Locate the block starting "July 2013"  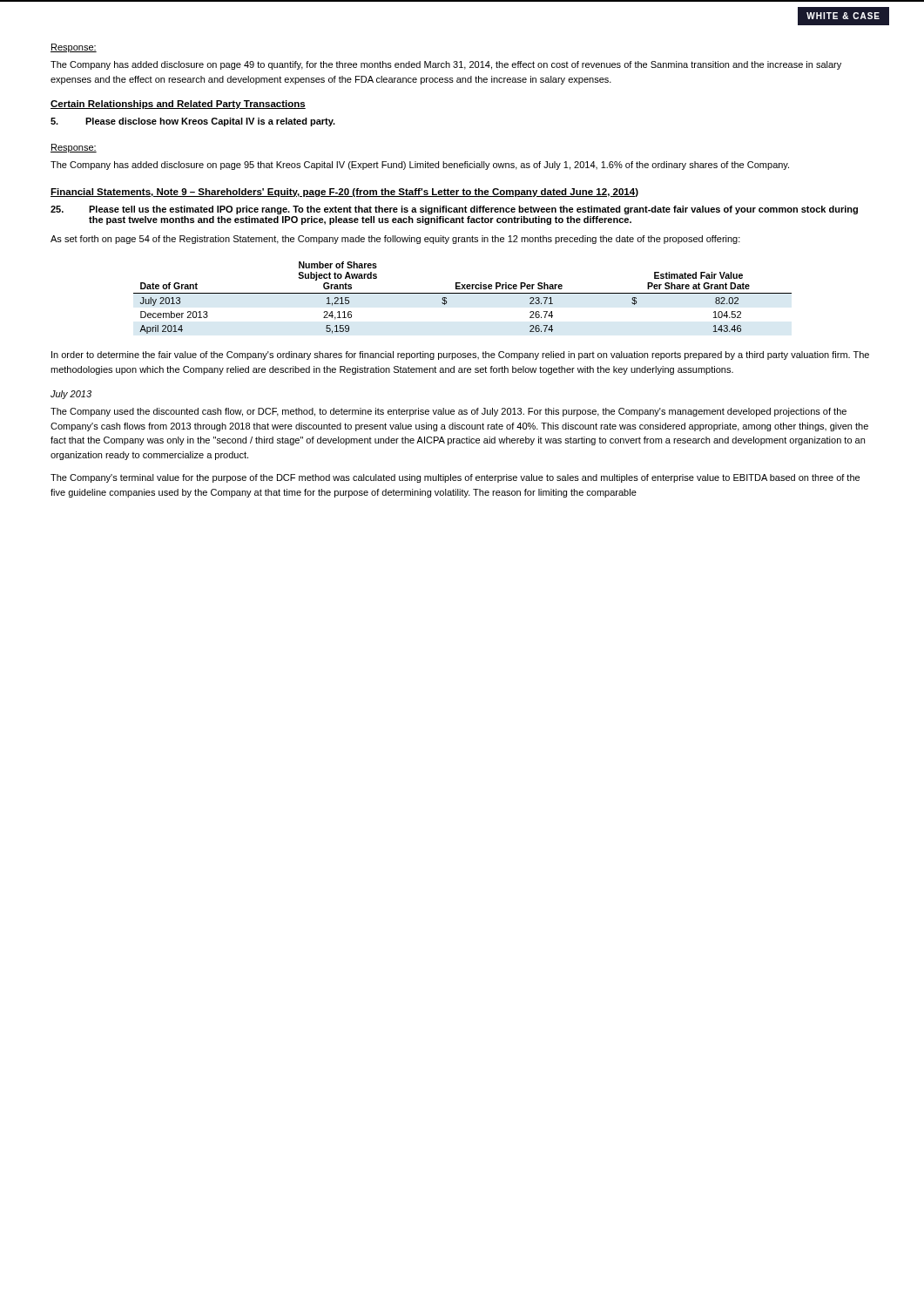(71, 394)
